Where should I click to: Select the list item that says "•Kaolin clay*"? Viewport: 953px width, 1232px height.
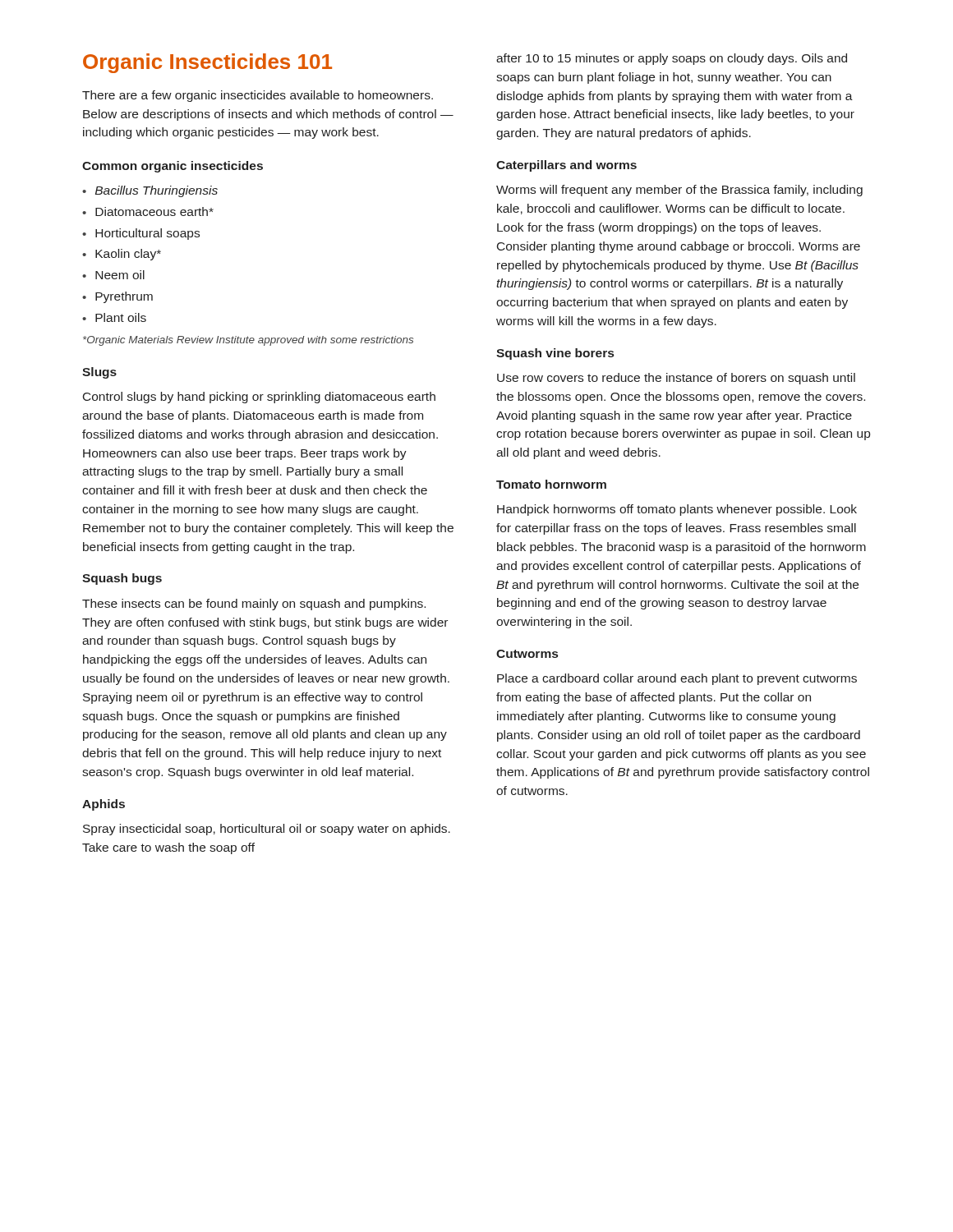pos(122,254)
